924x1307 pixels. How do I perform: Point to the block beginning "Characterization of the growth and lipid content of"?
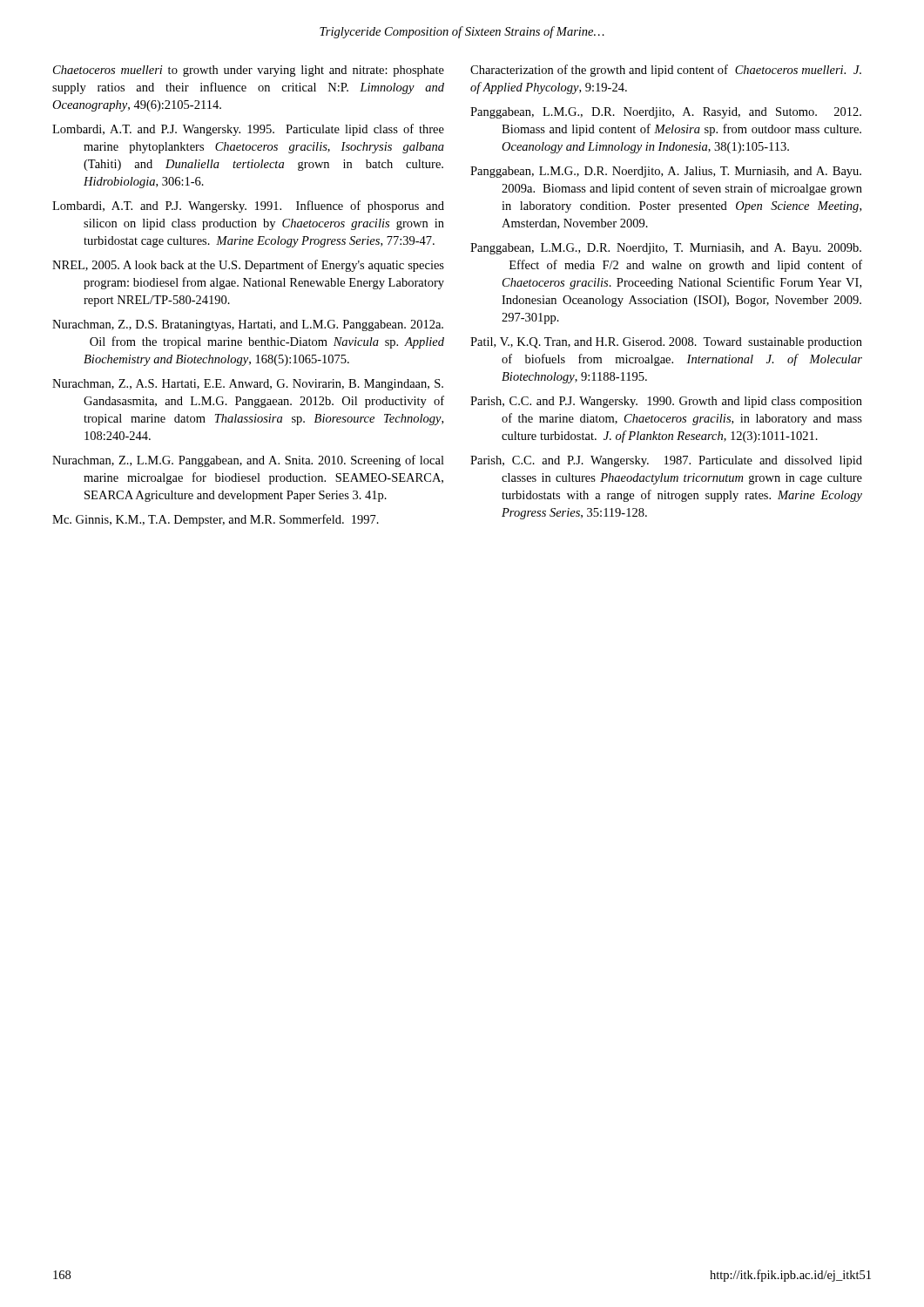666,78
